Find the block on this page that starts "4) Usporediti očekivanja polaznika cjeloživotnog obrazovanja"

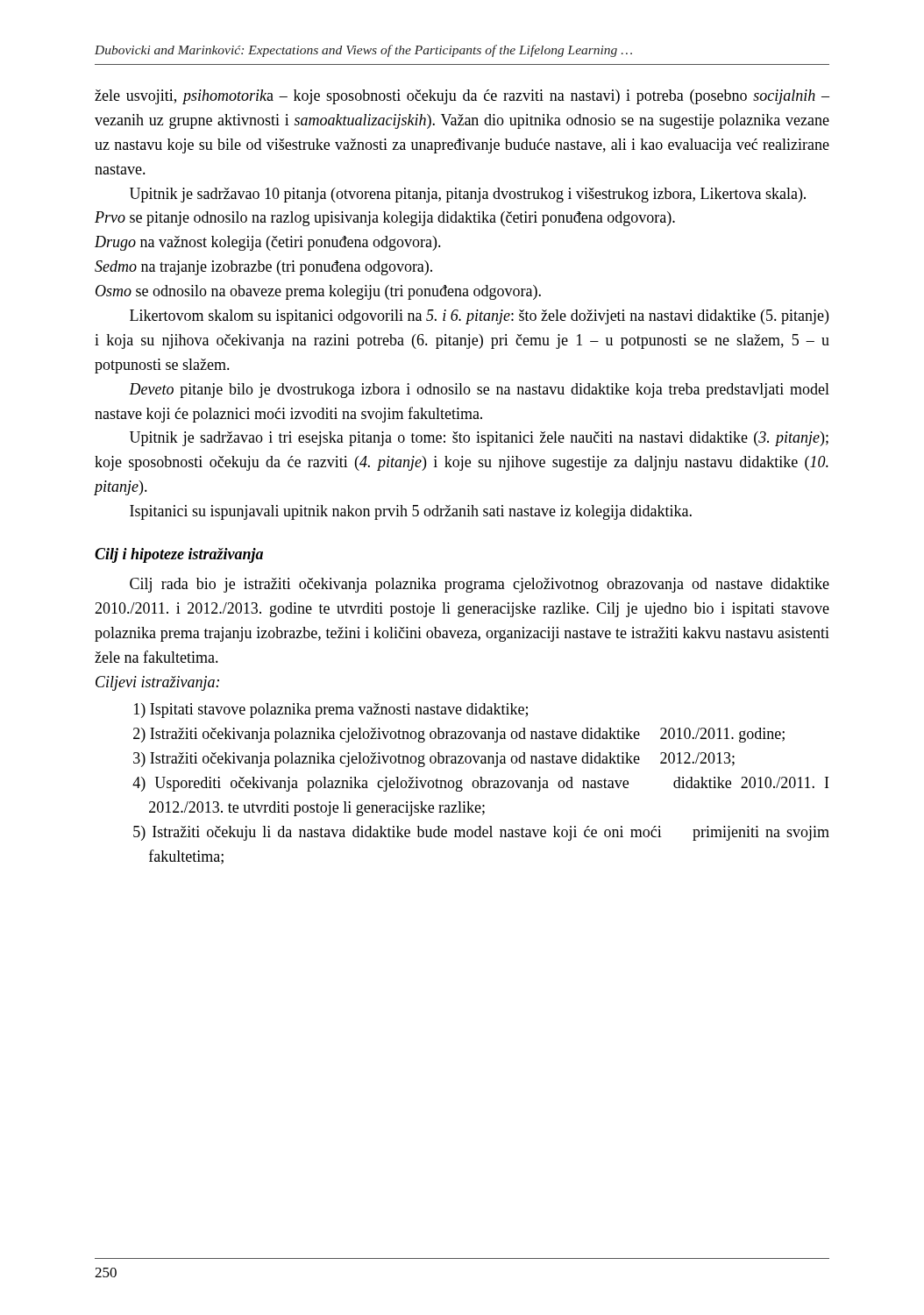tap(481, 795)
